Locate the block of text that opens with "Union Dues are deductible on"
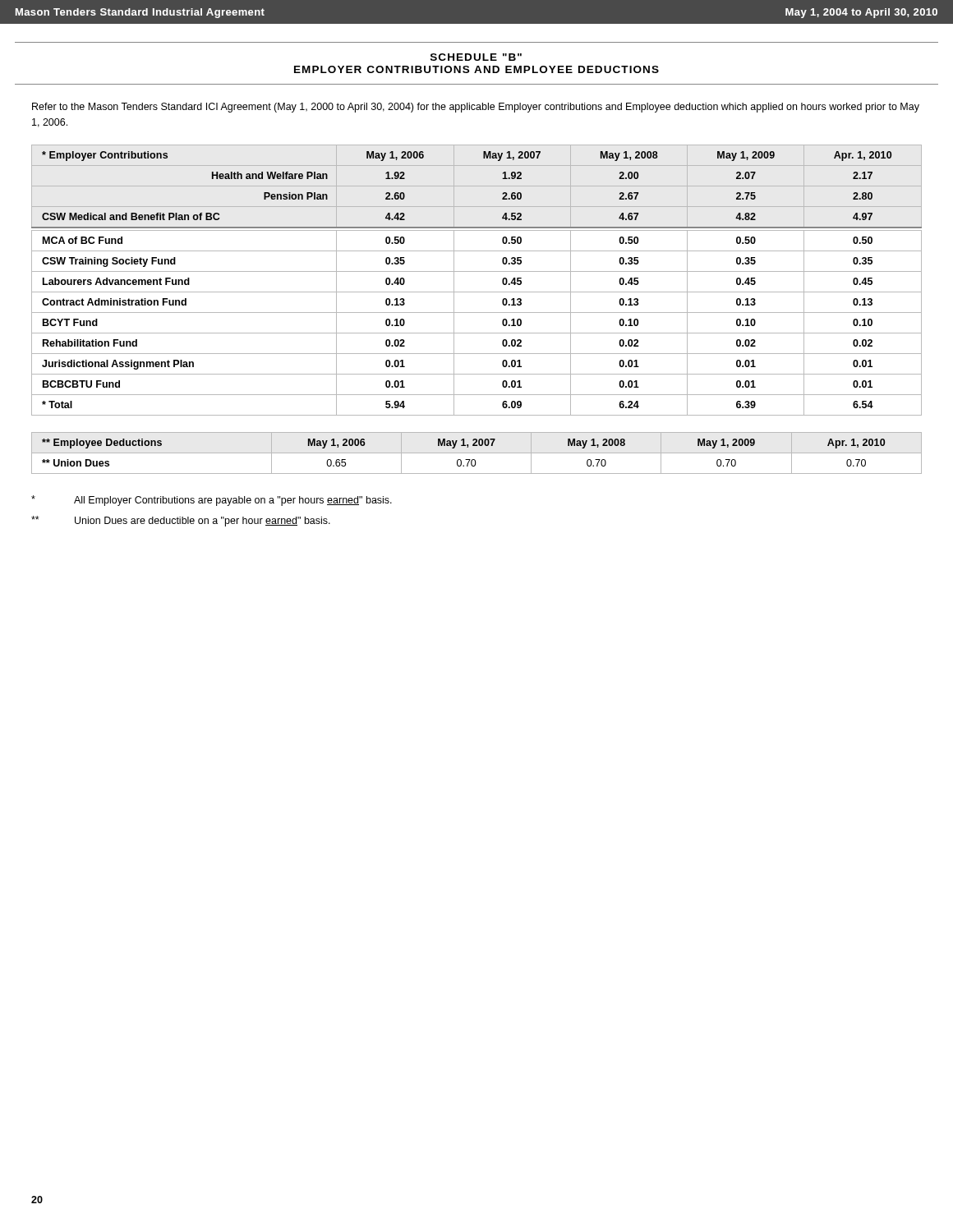 [x=181, y=522]
